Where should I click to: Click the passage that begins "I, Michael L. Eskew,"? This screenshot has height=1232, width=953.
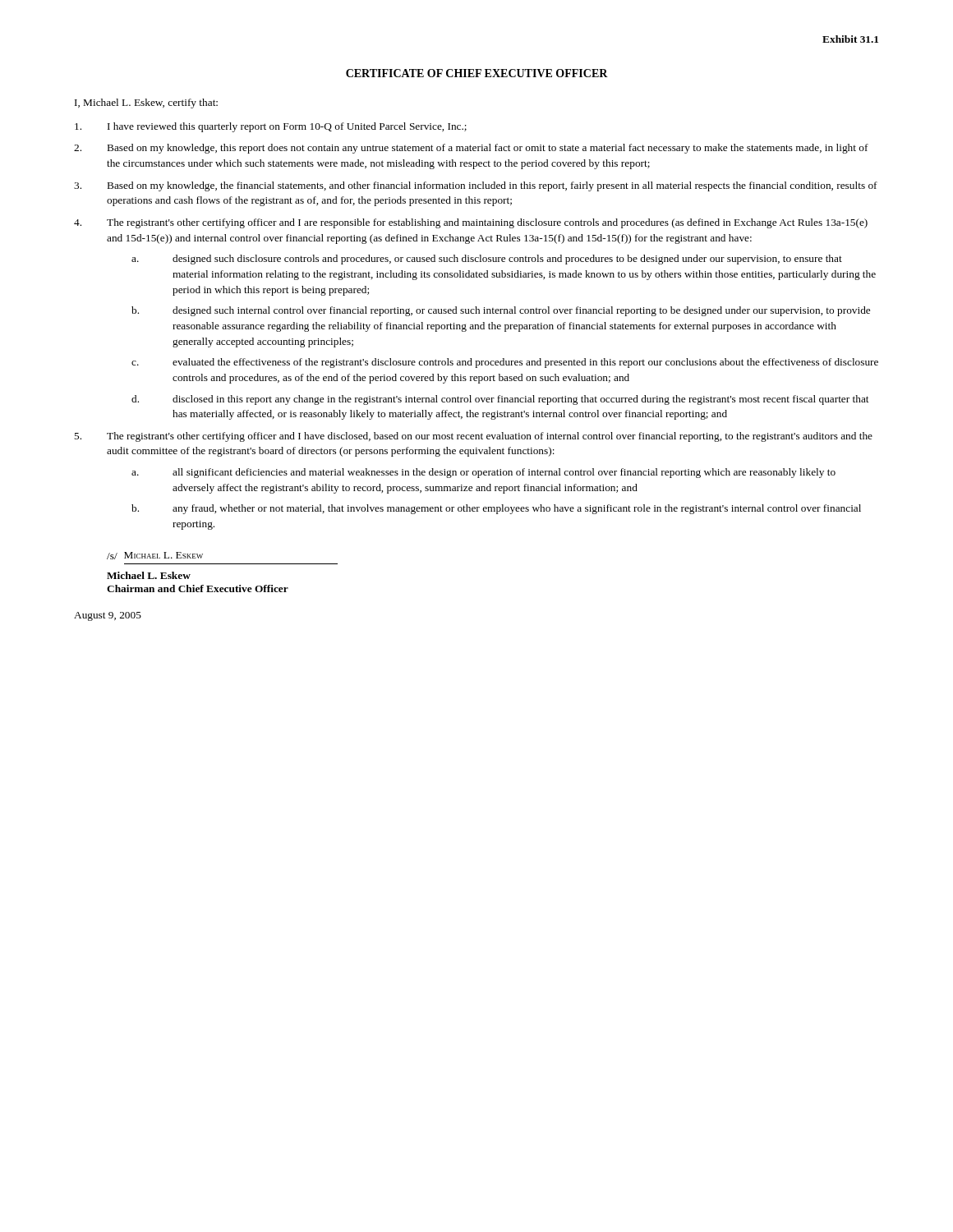pyautogui.click(x=146, y=102)
